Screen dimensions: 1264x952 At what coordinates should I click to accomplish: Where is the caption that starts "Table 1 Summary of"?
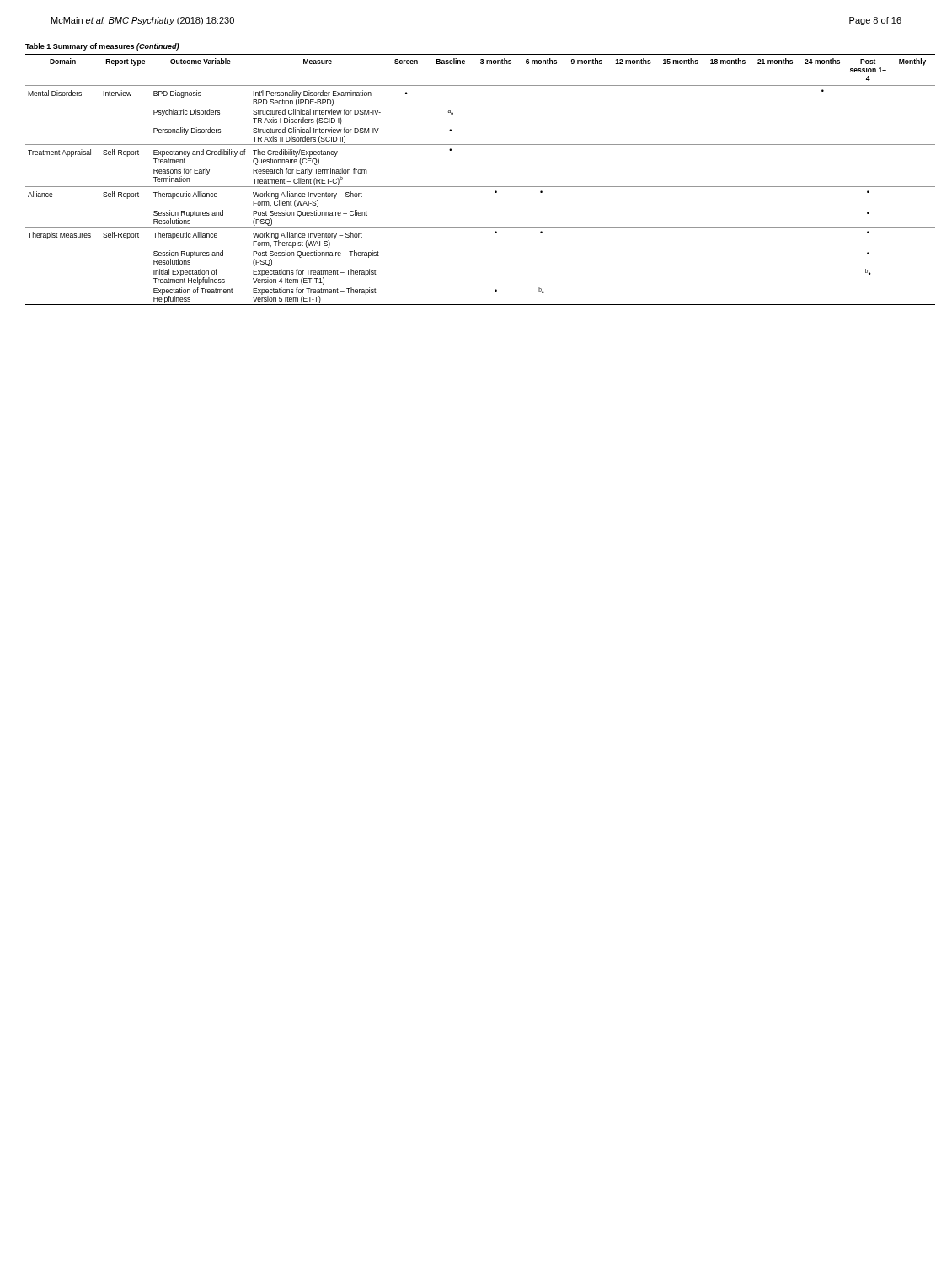point(102,46)
